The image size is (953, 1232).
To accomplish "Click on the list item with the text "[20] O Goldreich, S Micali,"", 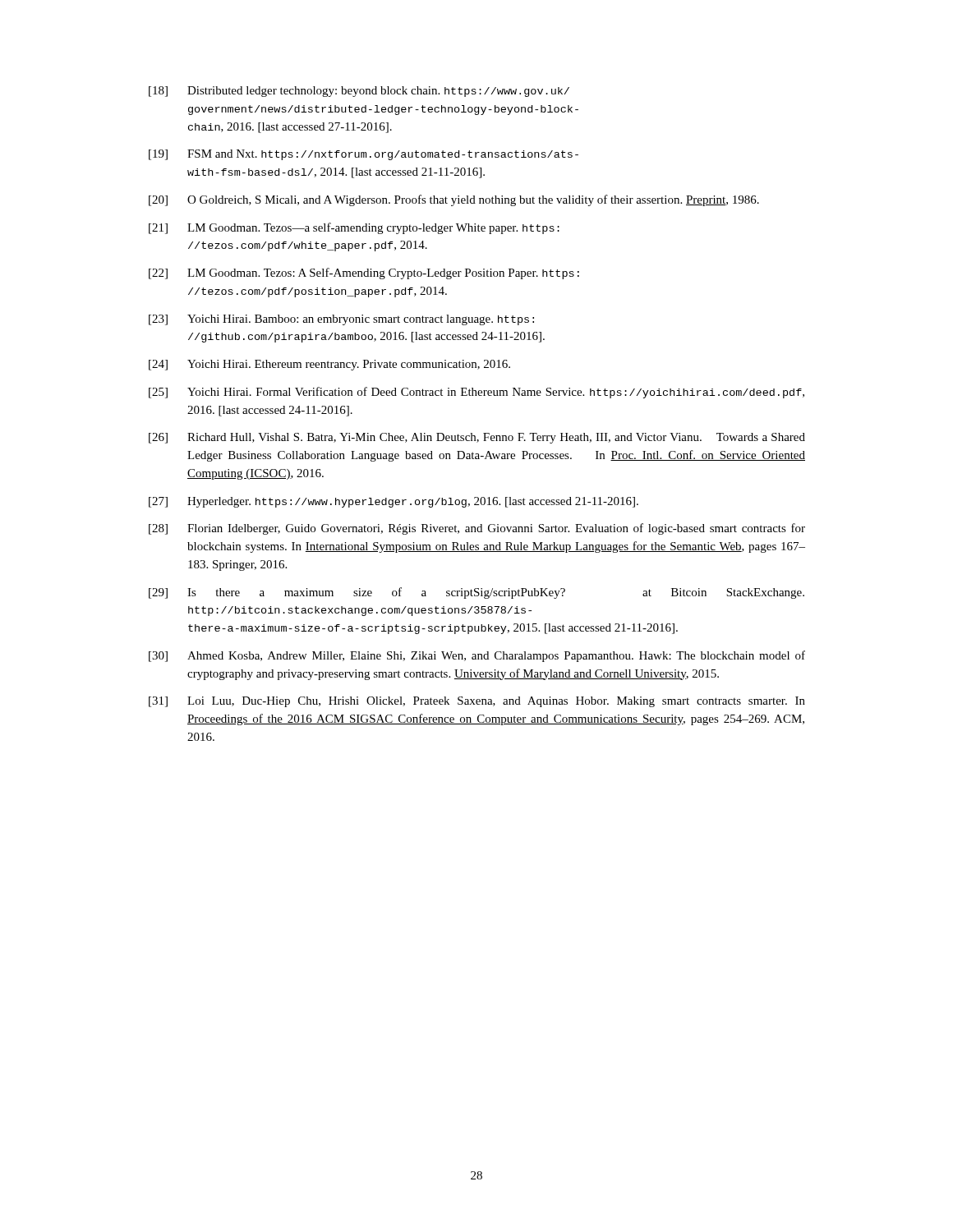I will point(476,200).
